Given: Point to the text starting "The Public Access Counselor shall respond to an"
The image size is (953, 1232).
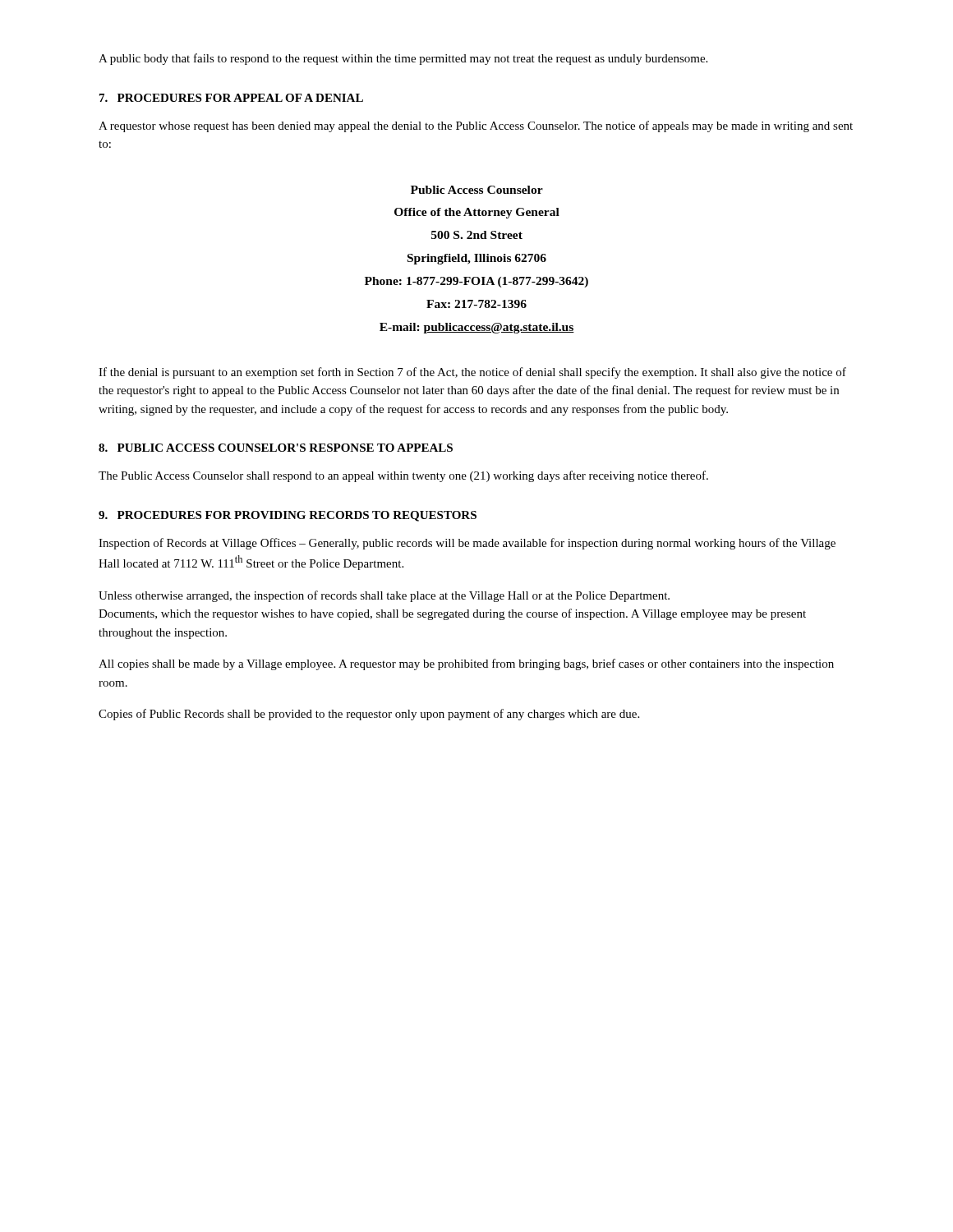Looking at the screenshot, I should [x=404, y=476].
